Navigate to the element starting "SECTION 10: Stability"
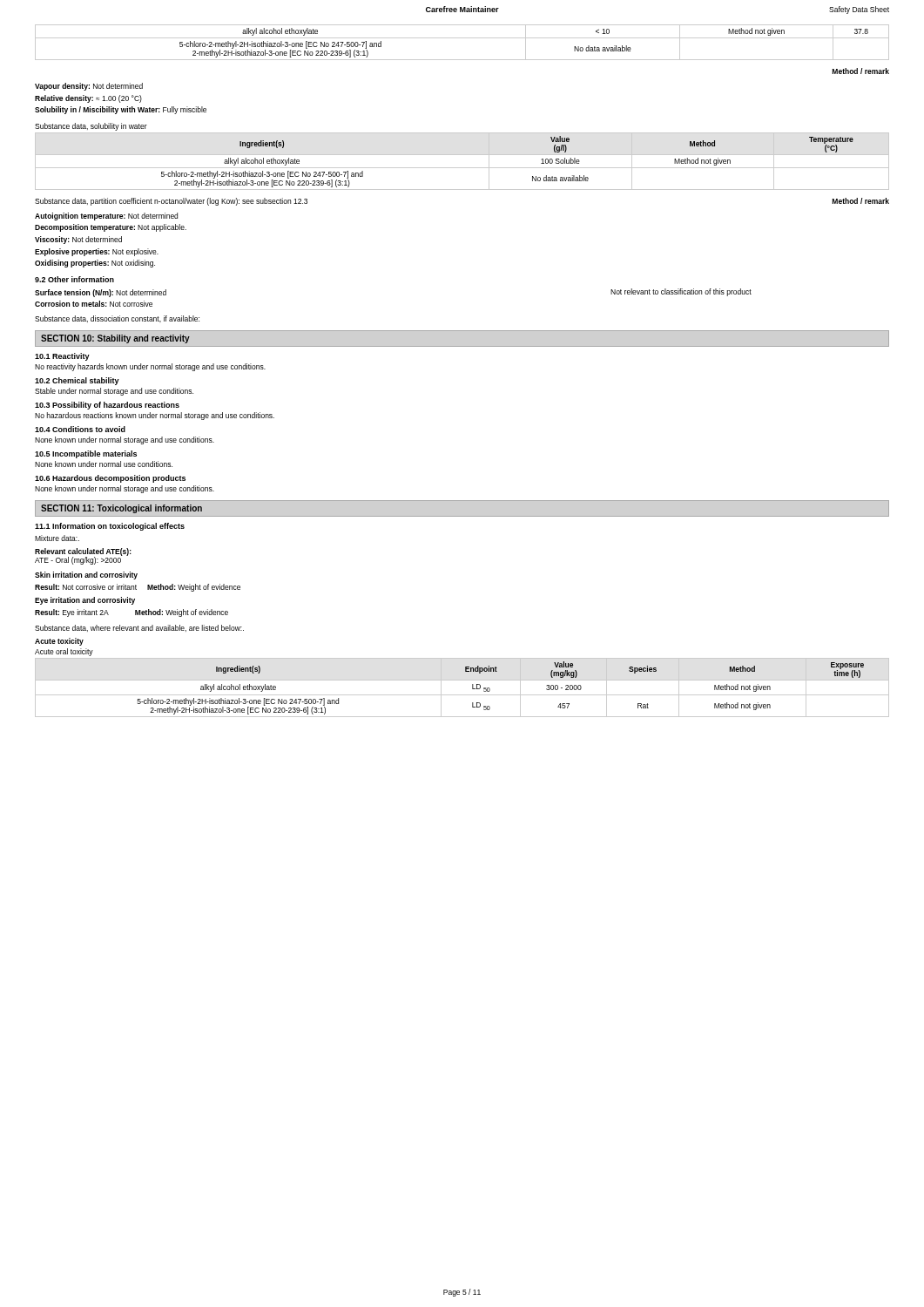 (x=115, y=338)
